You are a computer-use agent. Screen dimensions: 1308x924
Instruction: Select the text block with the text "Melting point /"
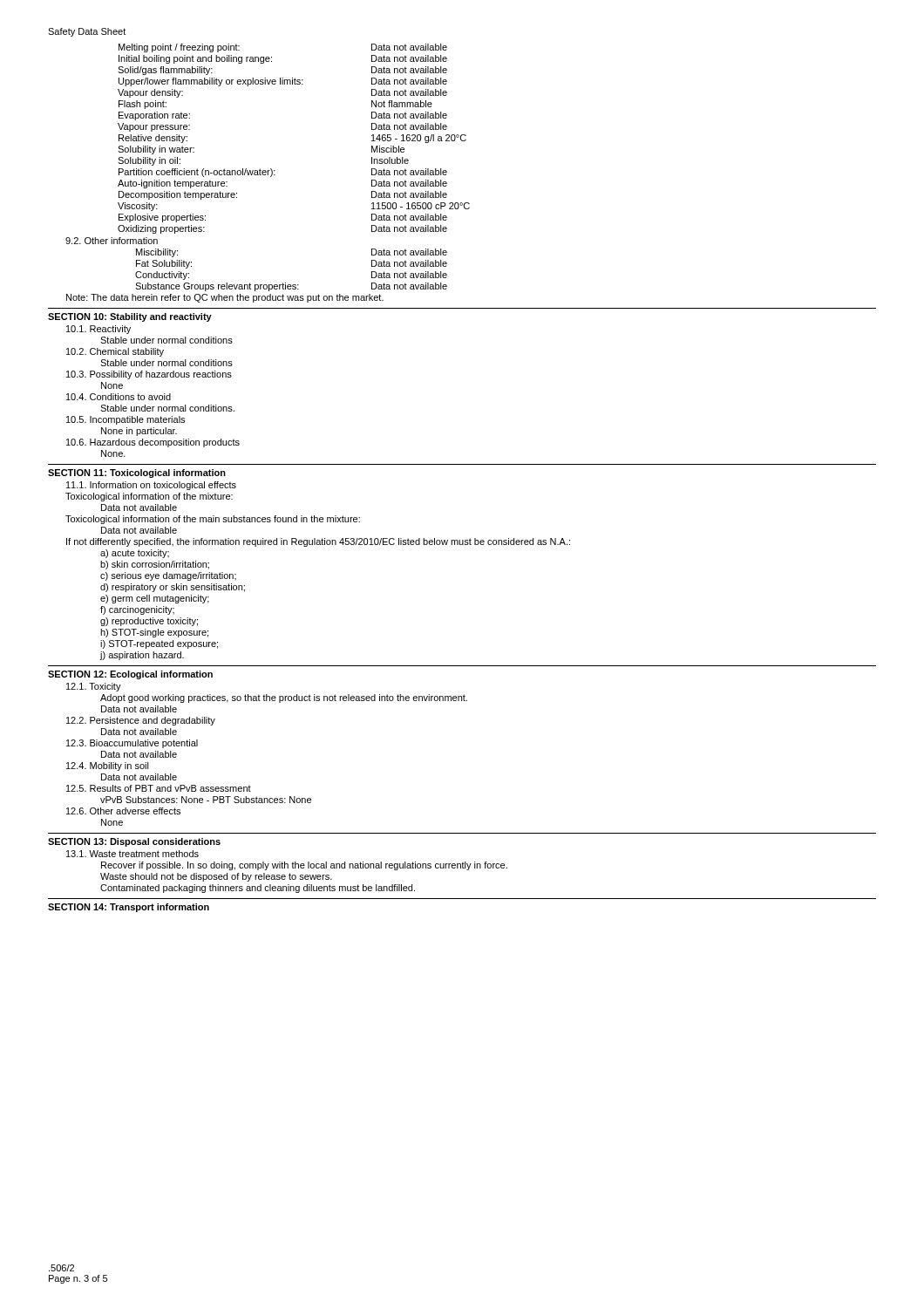[176, 48]
